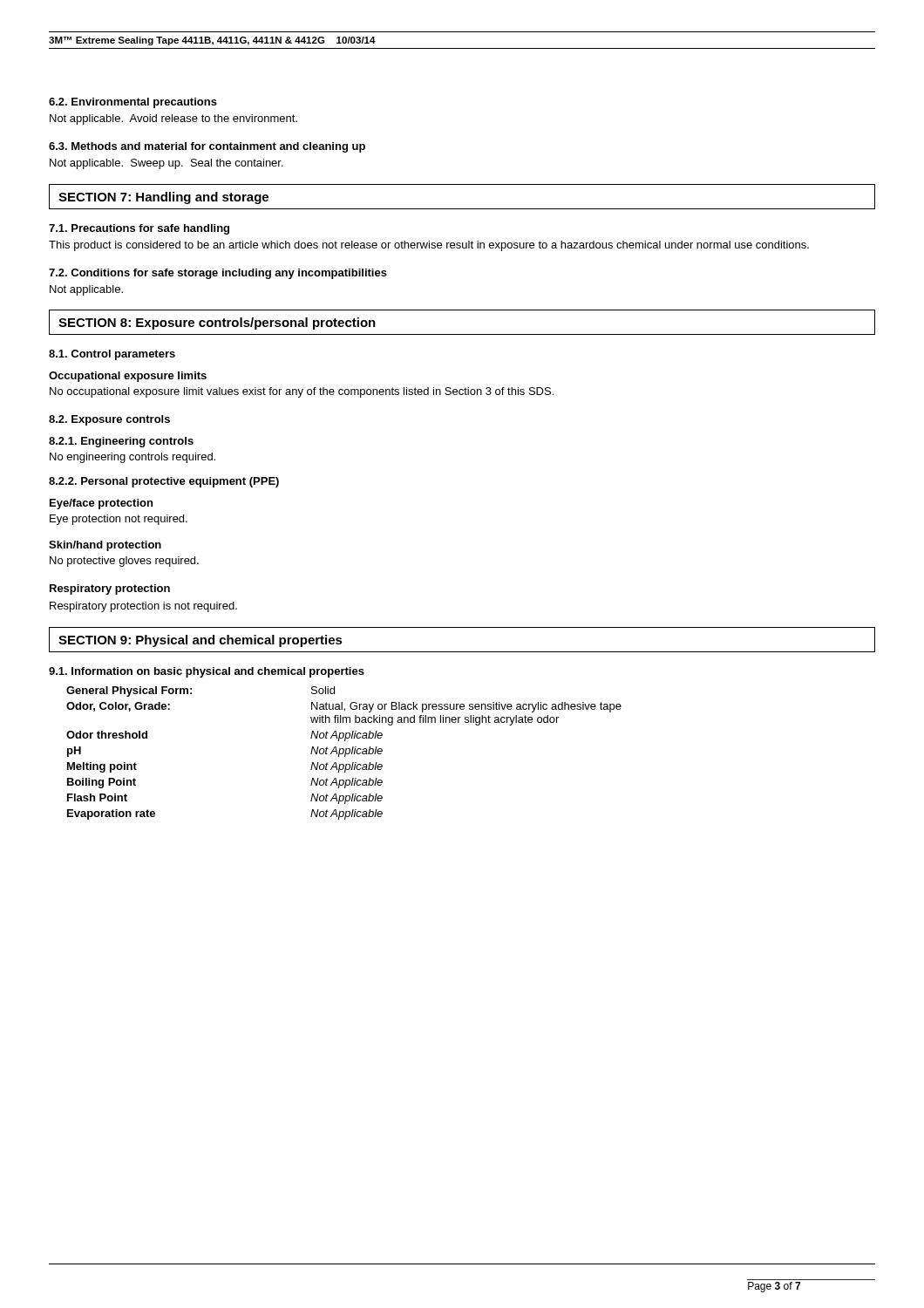The width and height of the screenshot is (924, 1308).
Task: Select the element starting "8.2.2. Personal protective equipment"
Action: click(x=164, y=481)
